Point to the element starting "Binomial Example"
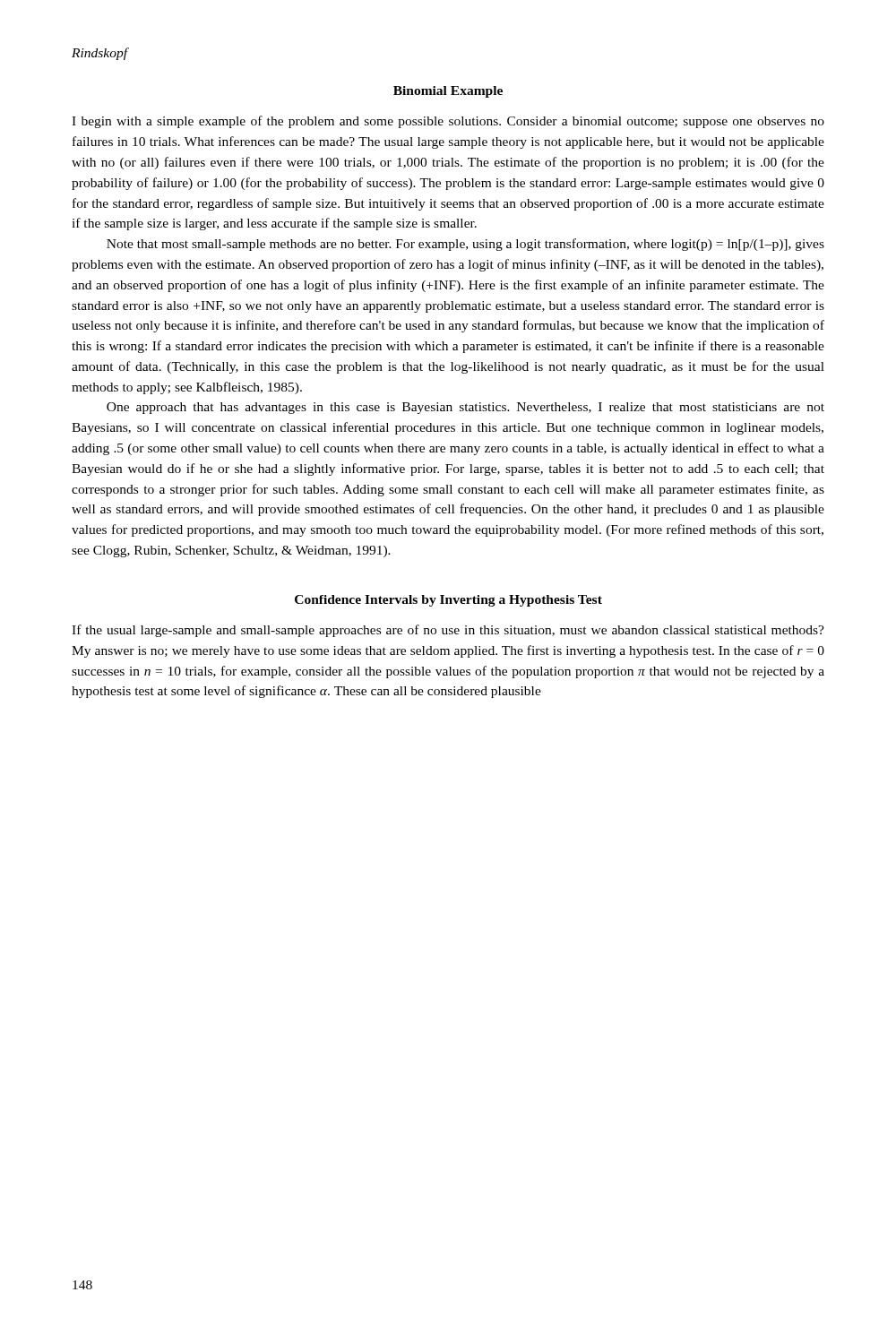This screenshot has height=1344, width=896. pyautogui.click(x=448, y=90)
